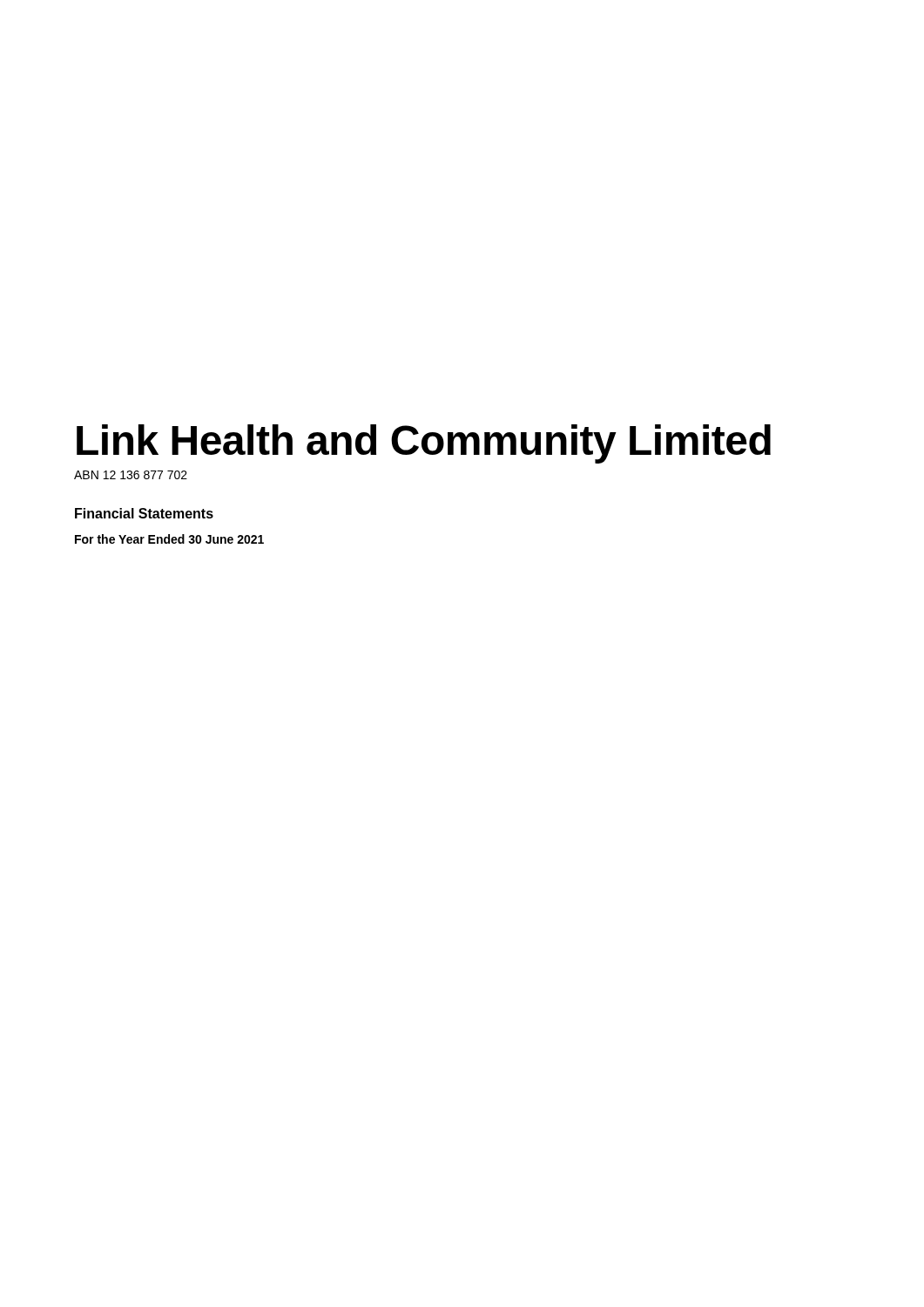Click on the passage starting "Link Health and Community Limited"
Image resolution: width=924 pixels, height=1307 pixels.
coord(423,441)
